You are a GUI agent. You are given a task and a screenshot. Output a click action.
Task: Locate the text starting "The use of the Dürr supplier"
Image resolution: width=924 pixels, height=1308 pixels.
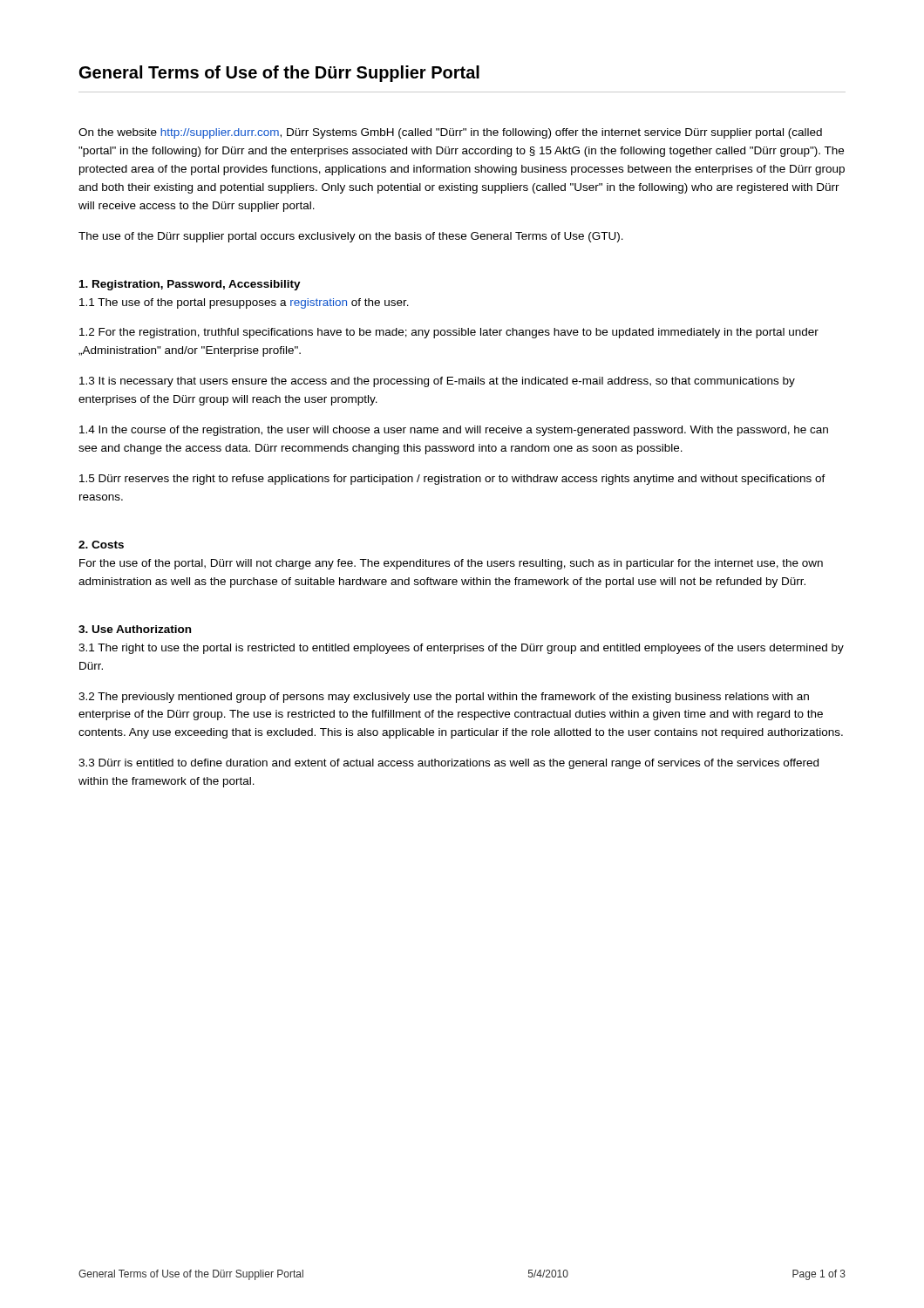coord(351,236)
